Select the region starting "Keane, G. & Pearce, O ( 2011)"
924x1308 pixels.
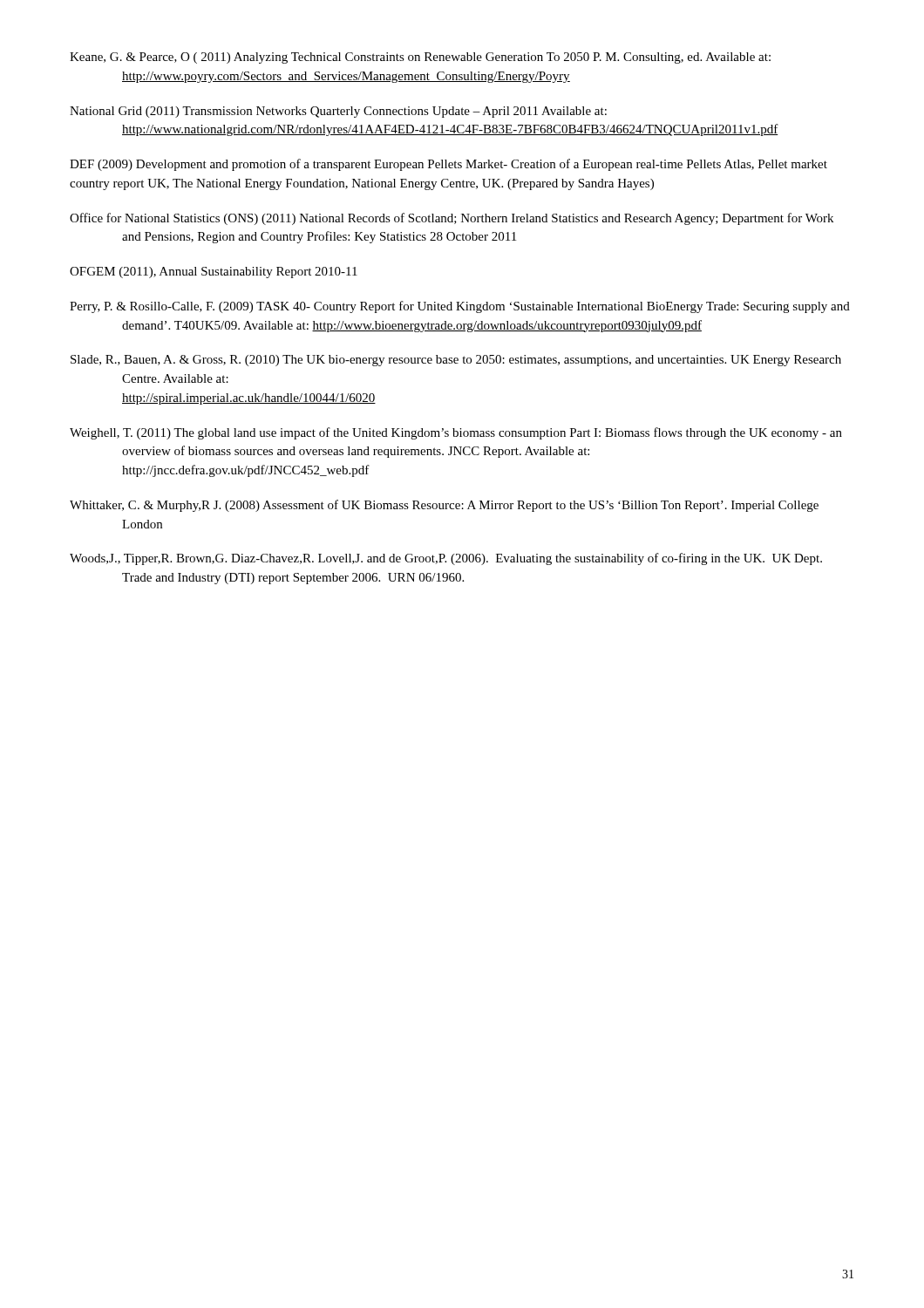tap(421, 66)
